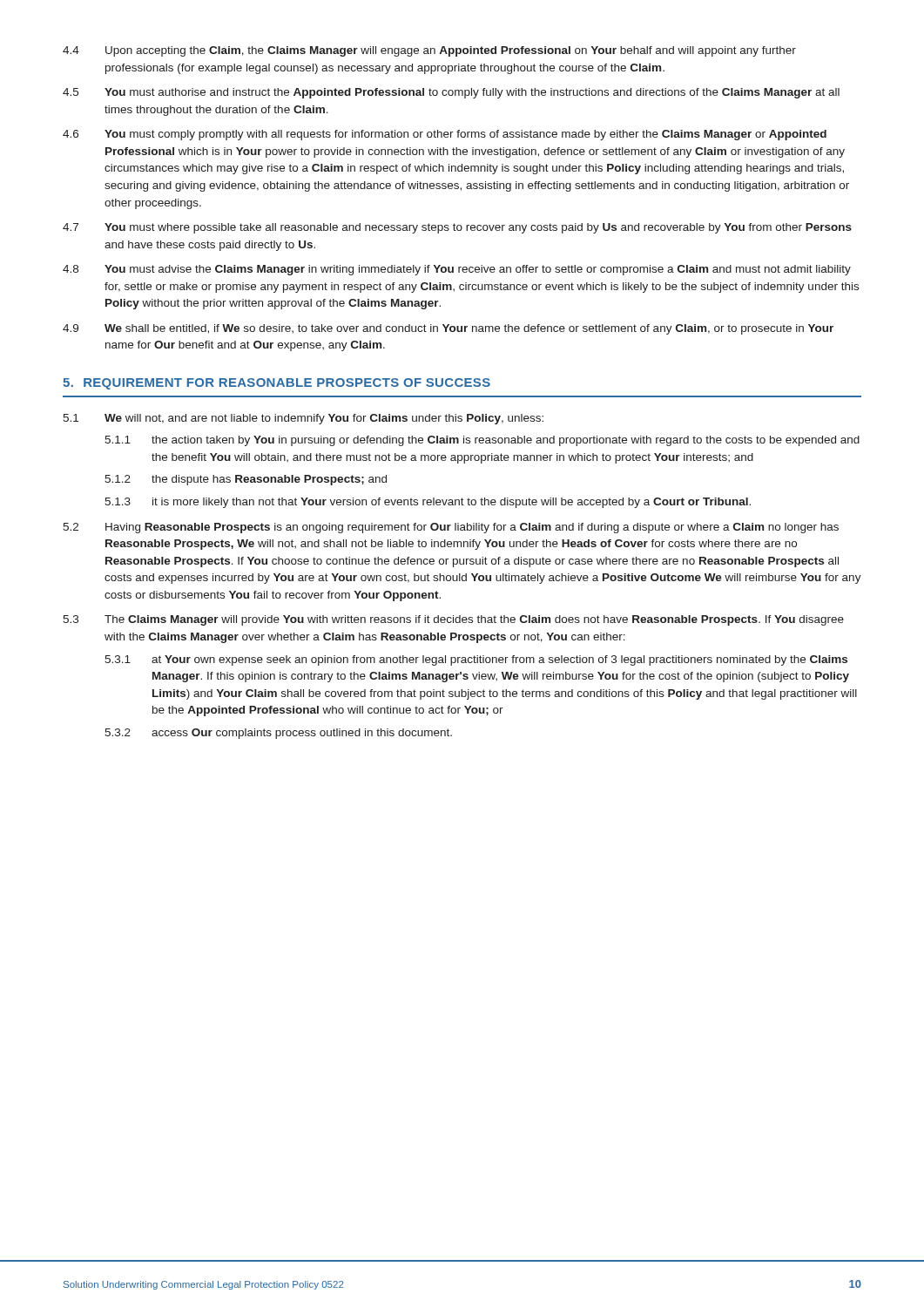Screen dimensions: 1307x924
Task: Select the text starting "5.1.3 it is more likely"
Action: coord(483,502)
